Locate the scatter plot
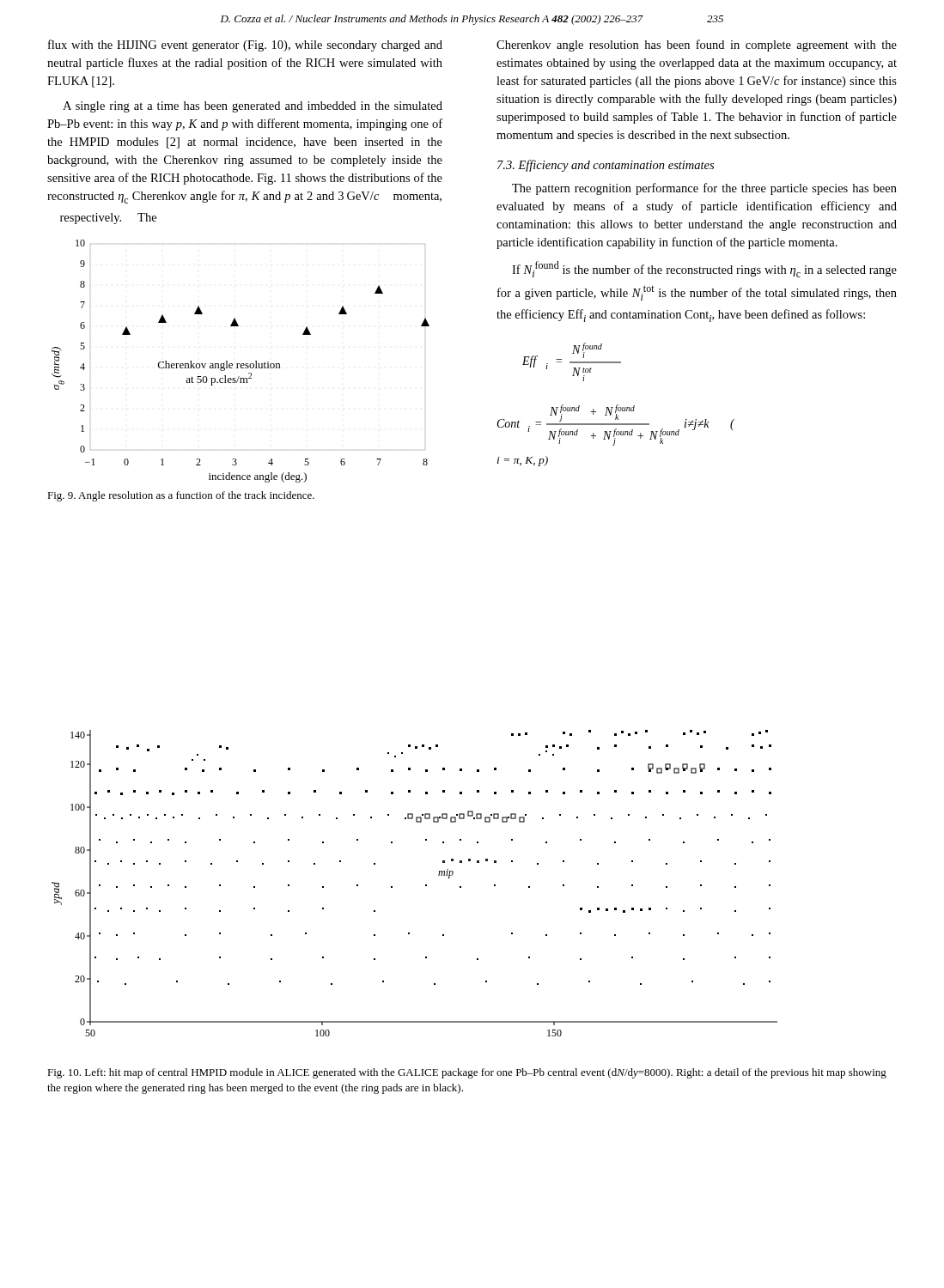 tap(472, 889)
